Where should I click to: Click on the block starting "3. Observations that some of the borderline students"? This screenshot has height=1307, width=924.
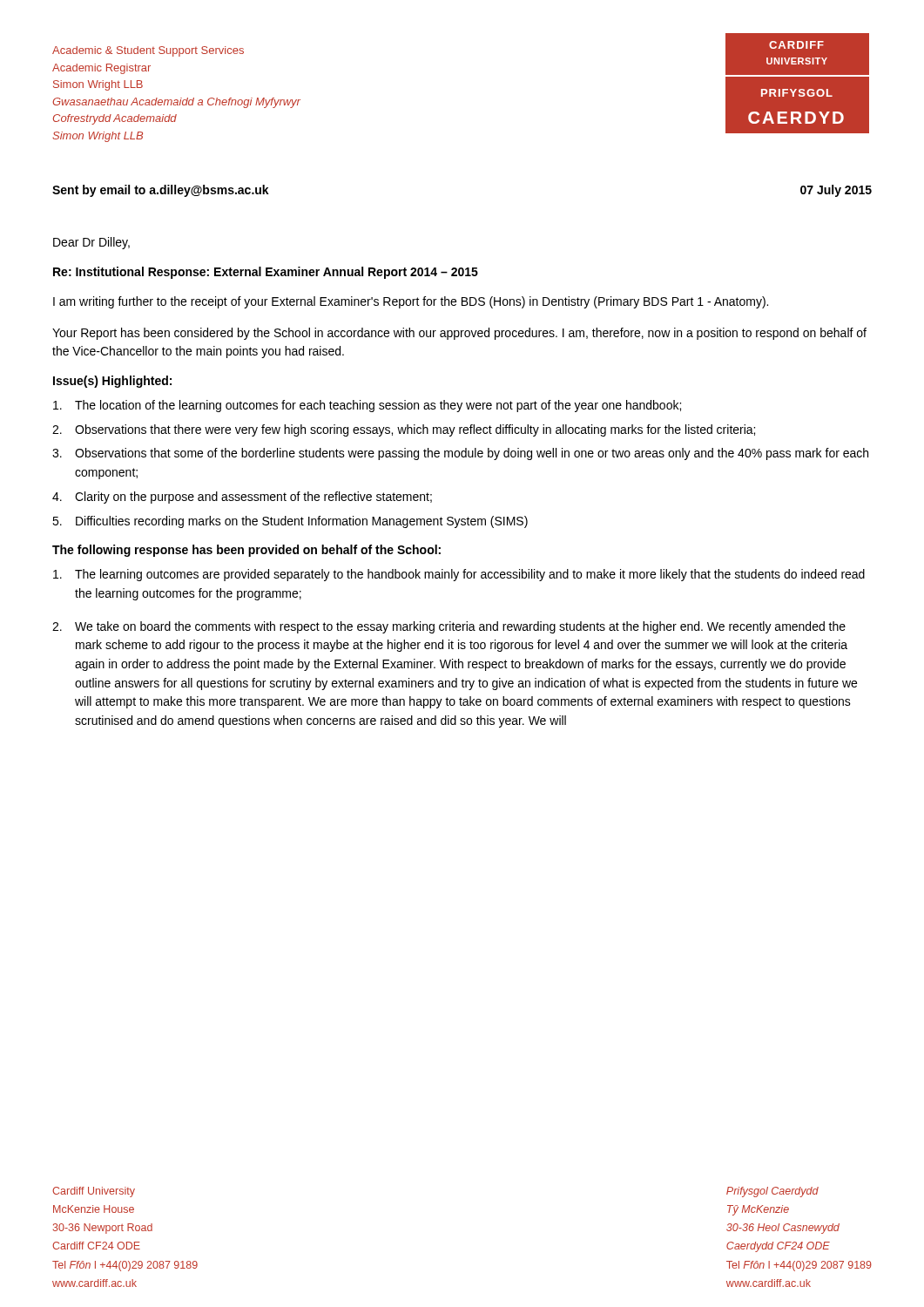tap(462, 464)
